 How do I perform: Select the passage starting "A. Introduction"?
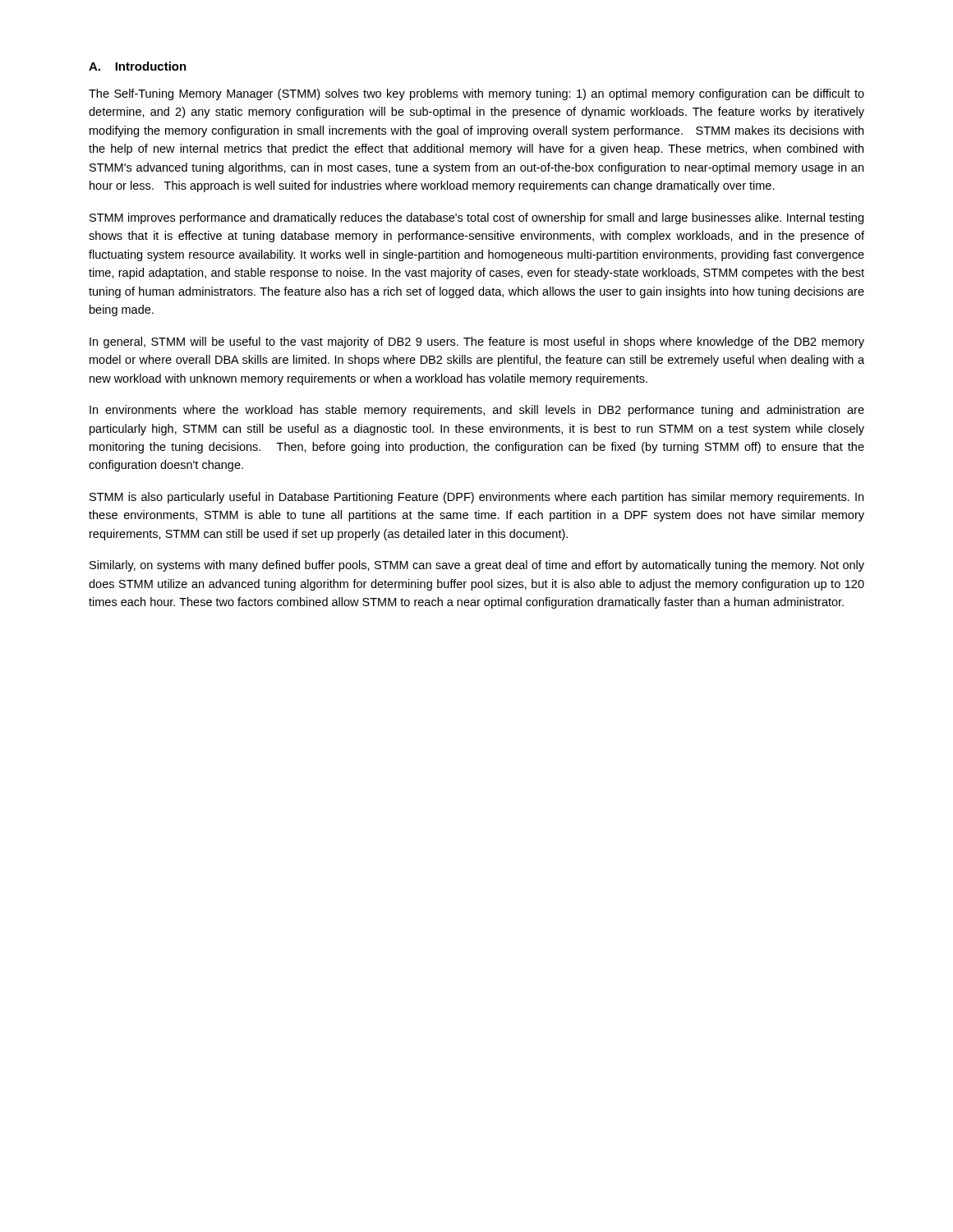tap(138, 66)
